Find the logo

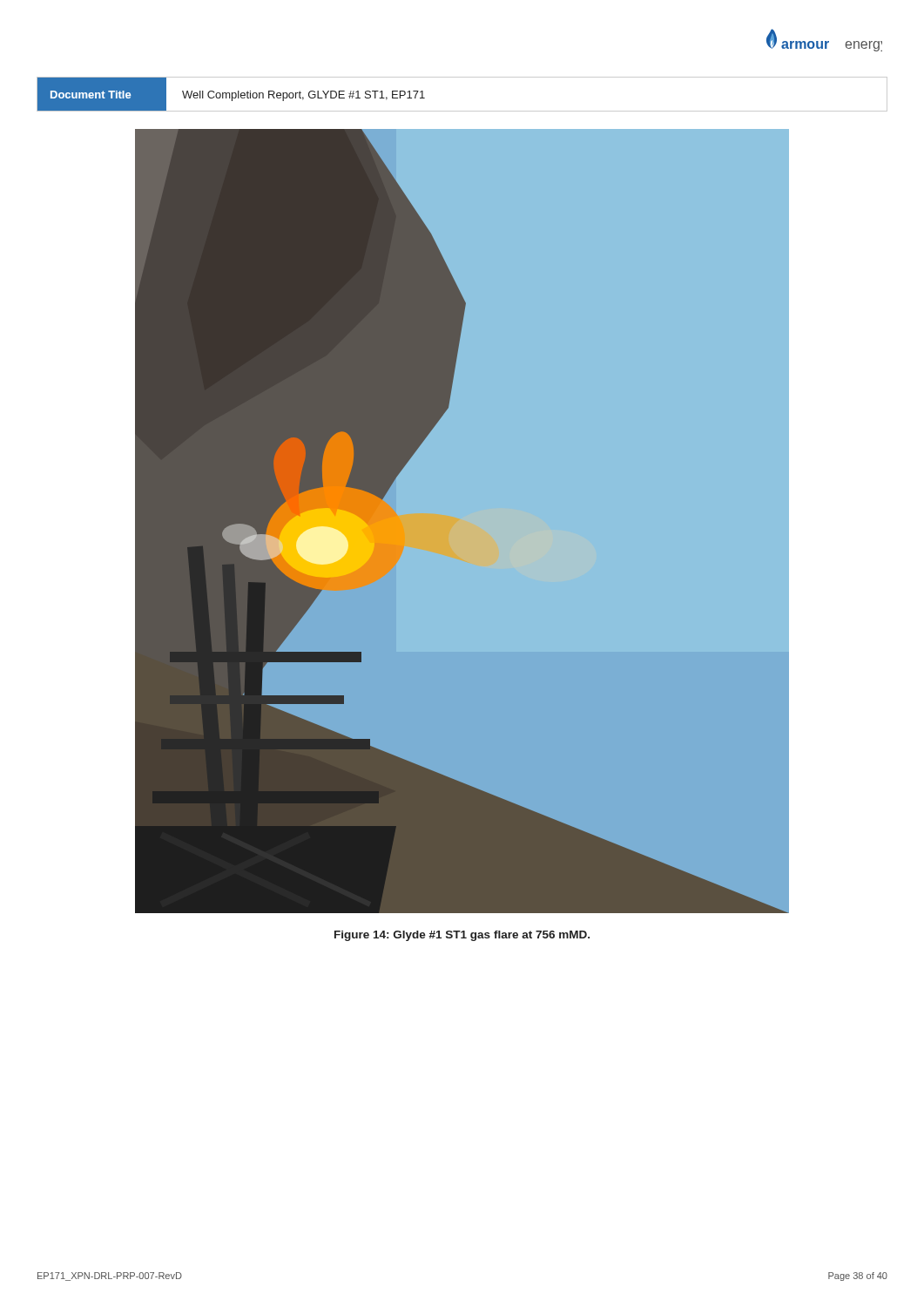point(821,44)
